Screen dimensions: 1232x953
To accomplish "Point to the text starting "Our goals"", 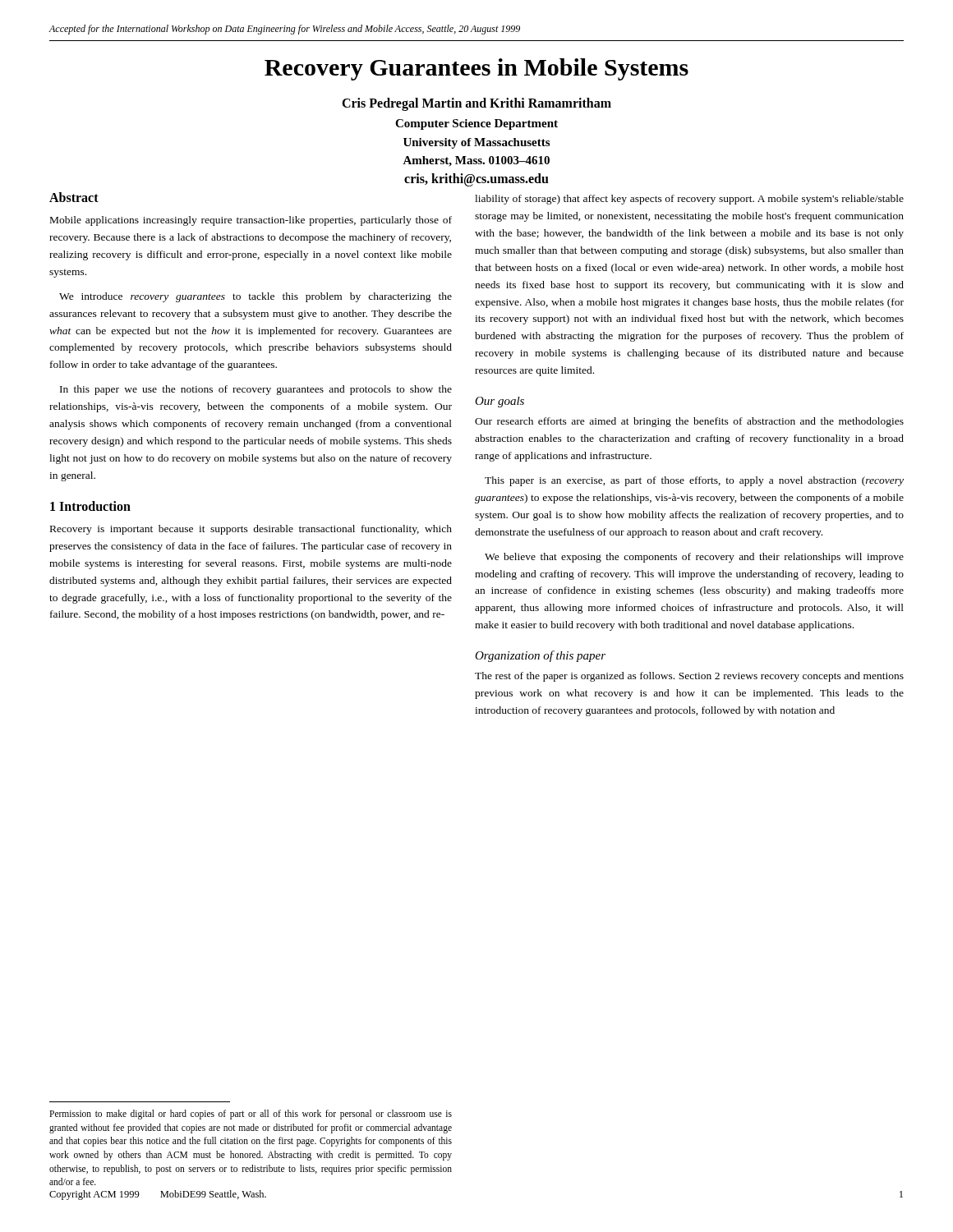I will (x=500, y=401).
